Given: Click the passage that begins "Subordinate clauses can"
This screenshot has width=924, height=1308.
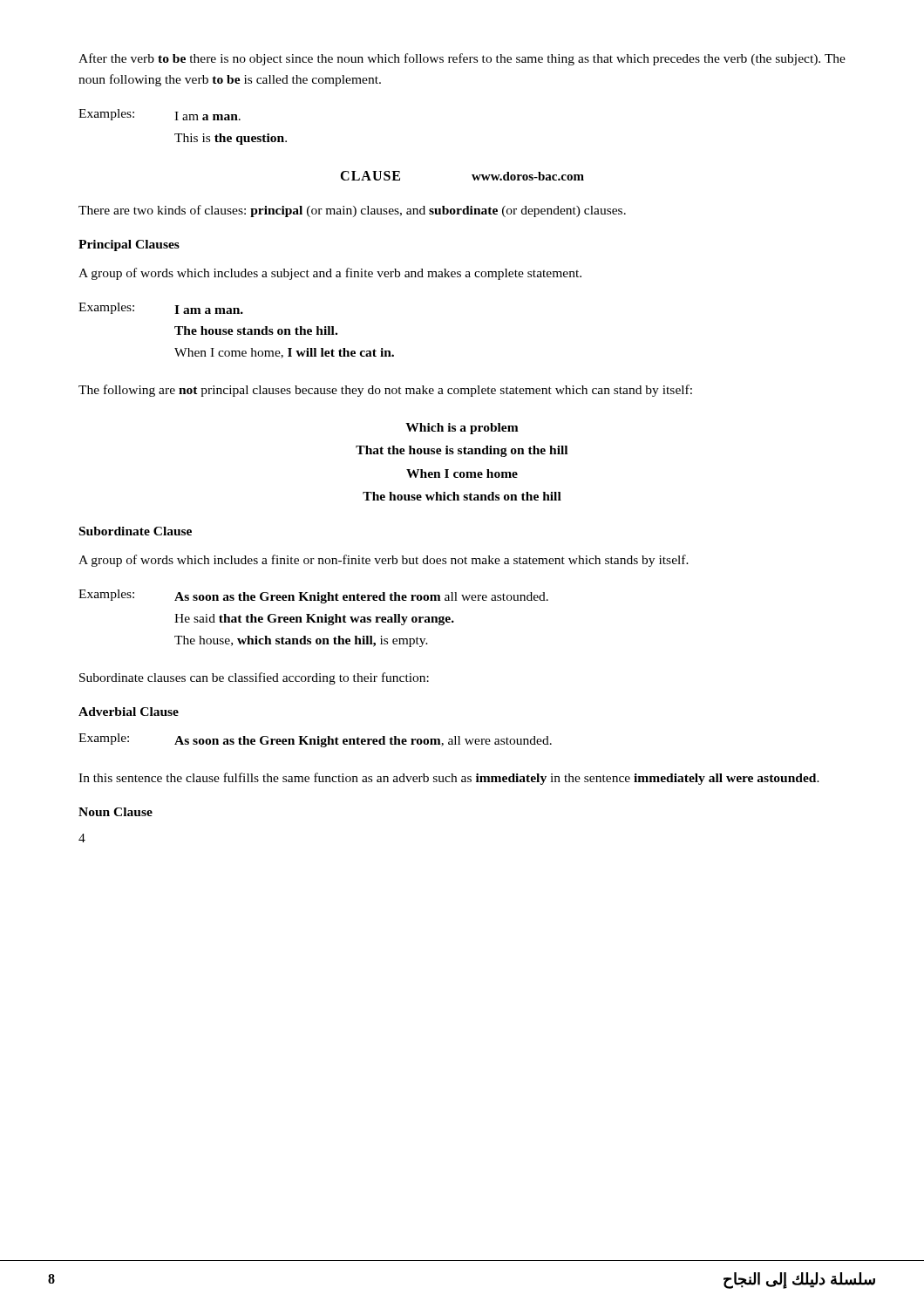Looking at the screenshot, I should click(x=254, y=677).
